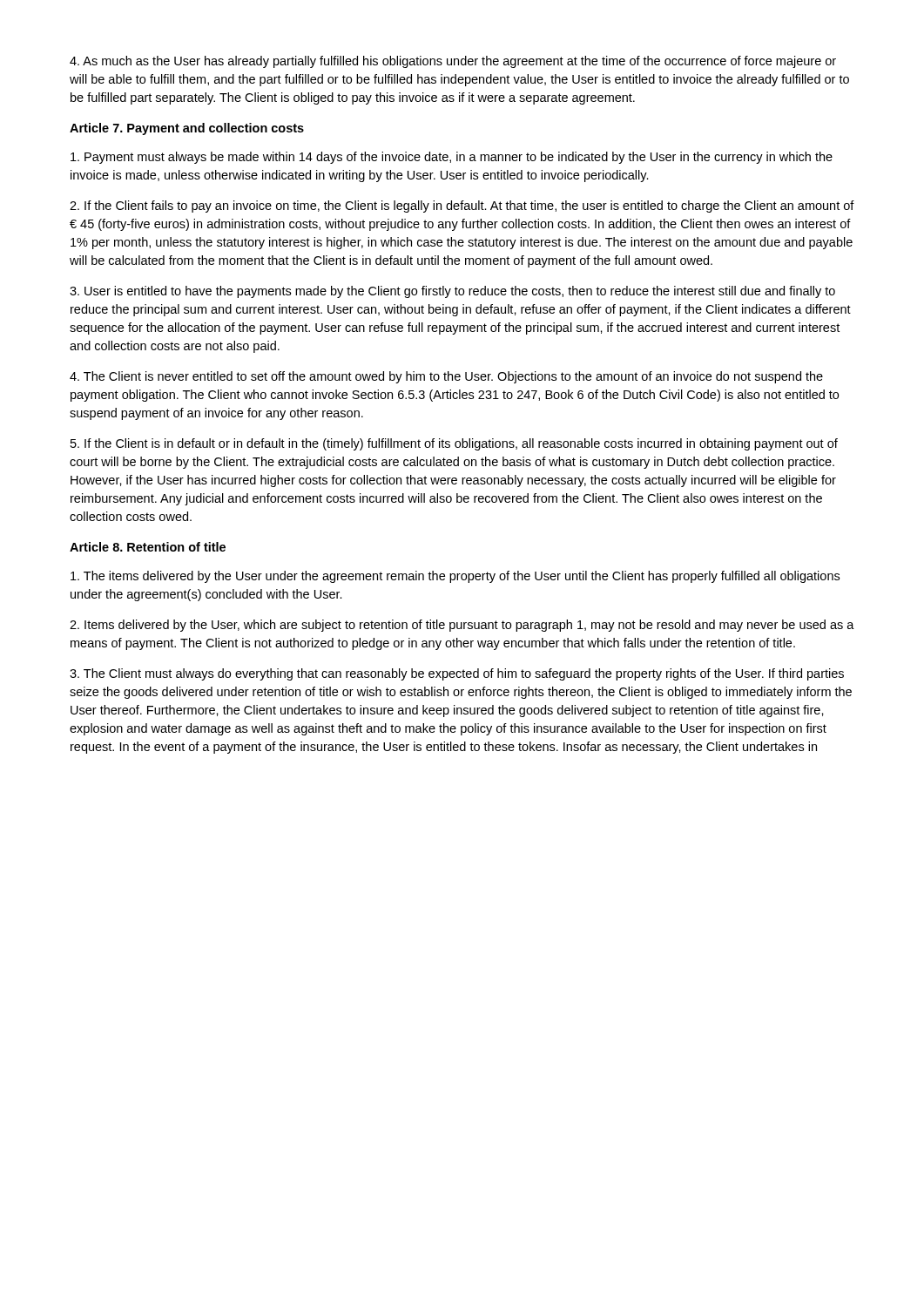Click on the text block that says "If the Client fails to pay an"
This screenshot has height=1307, width=924.
462,233
